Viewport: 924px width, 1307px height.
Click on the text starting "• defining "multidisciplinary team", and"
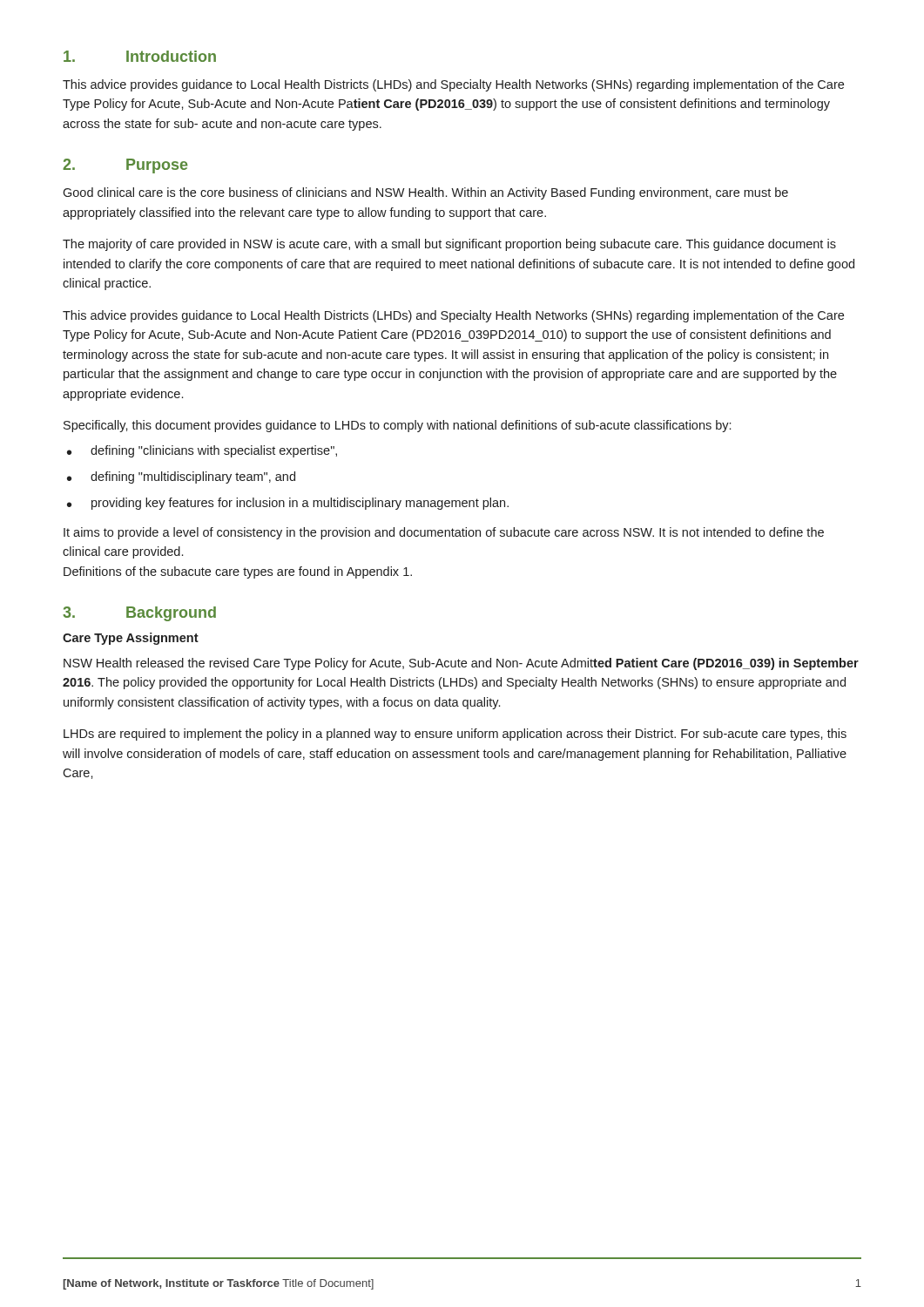(181, 477)
